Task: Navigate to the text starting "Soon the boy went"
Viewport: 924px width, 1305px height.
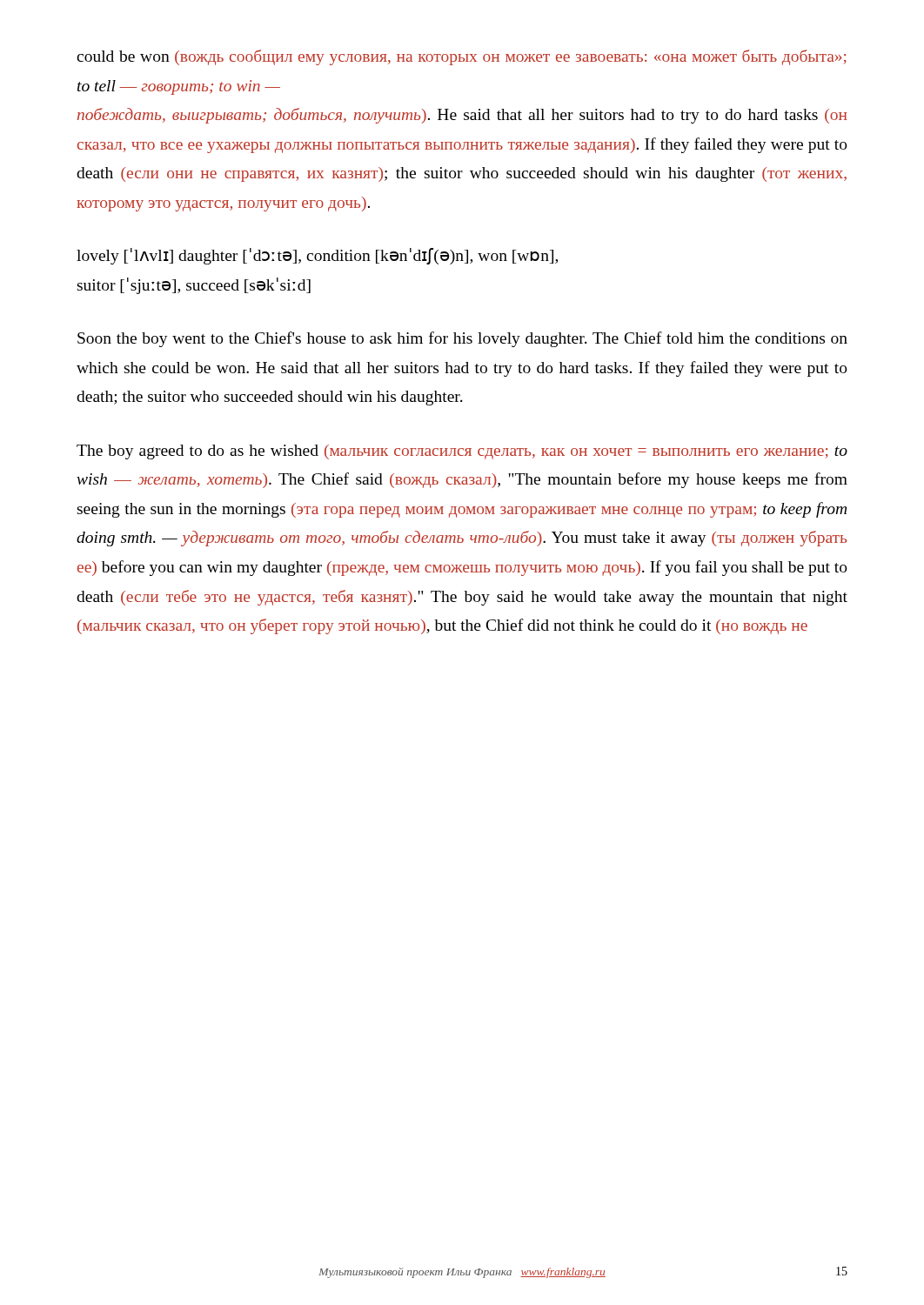Action: pos(462,368)
